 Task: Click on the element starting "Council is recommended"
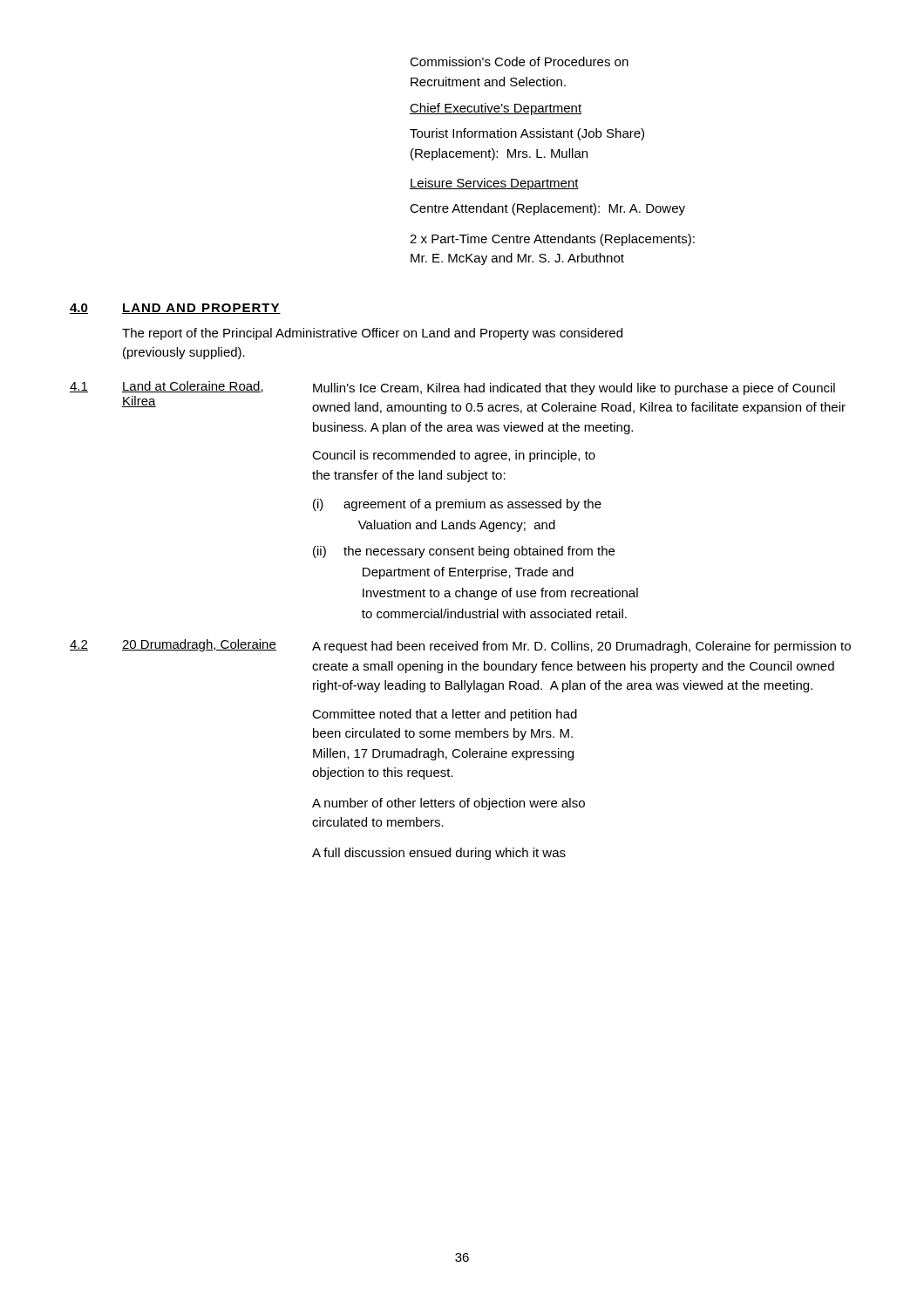[x=454, y=465]
